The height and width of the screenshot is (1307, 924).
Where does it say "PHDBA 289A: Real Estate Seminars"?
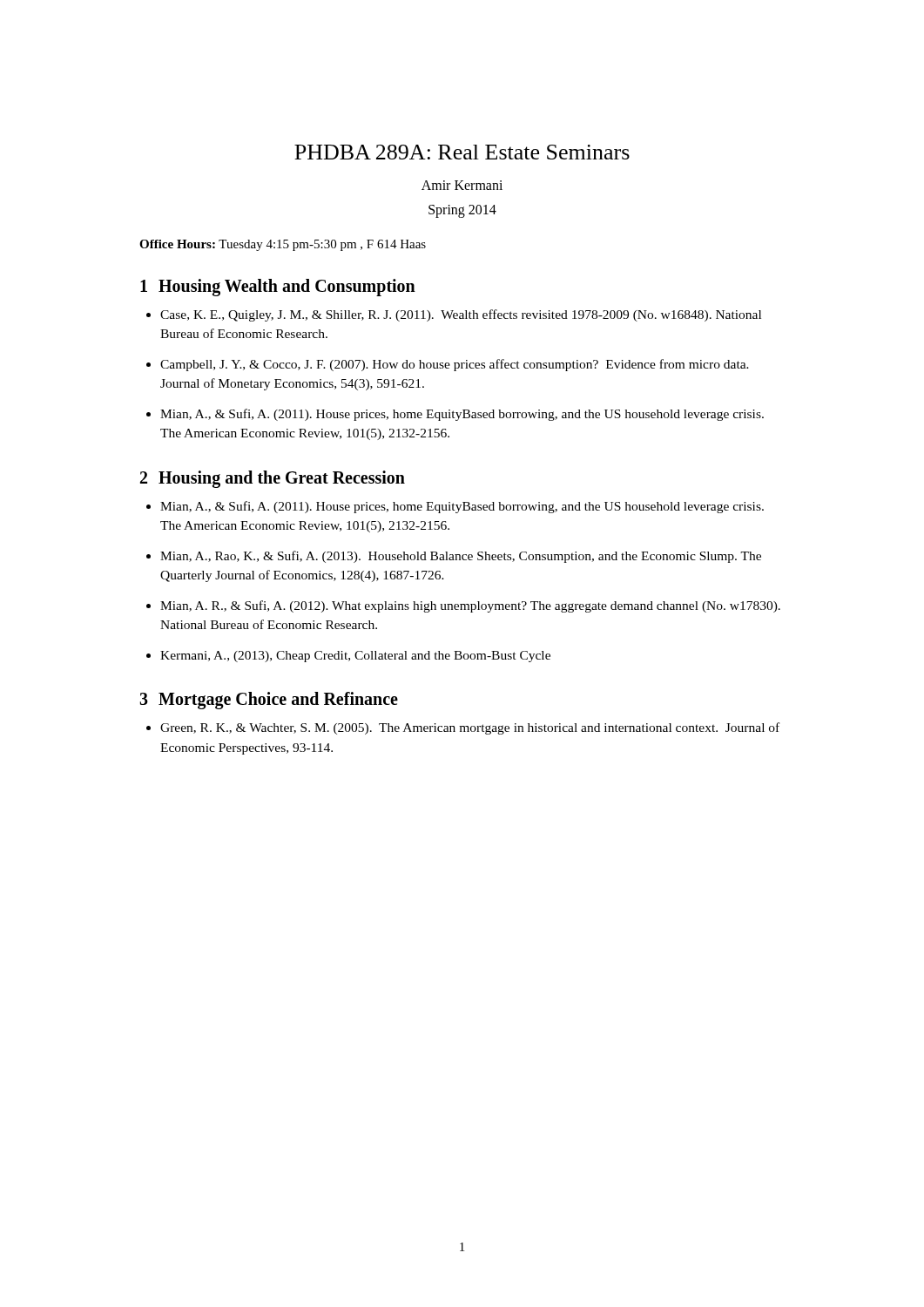[x=462, y=153]
